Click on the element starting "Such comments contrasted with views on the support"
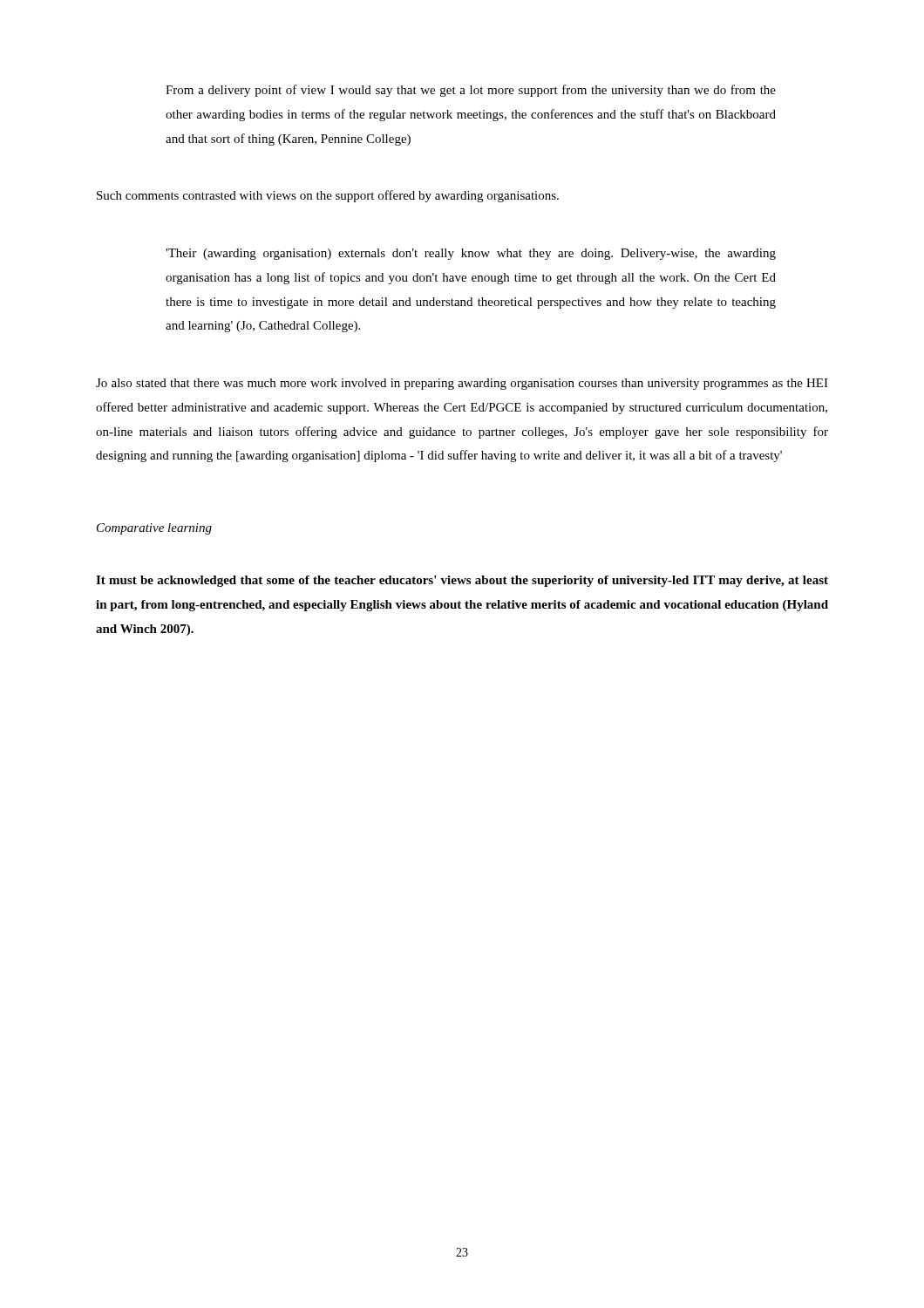924x1308 pixels. [x=328, y=196]
